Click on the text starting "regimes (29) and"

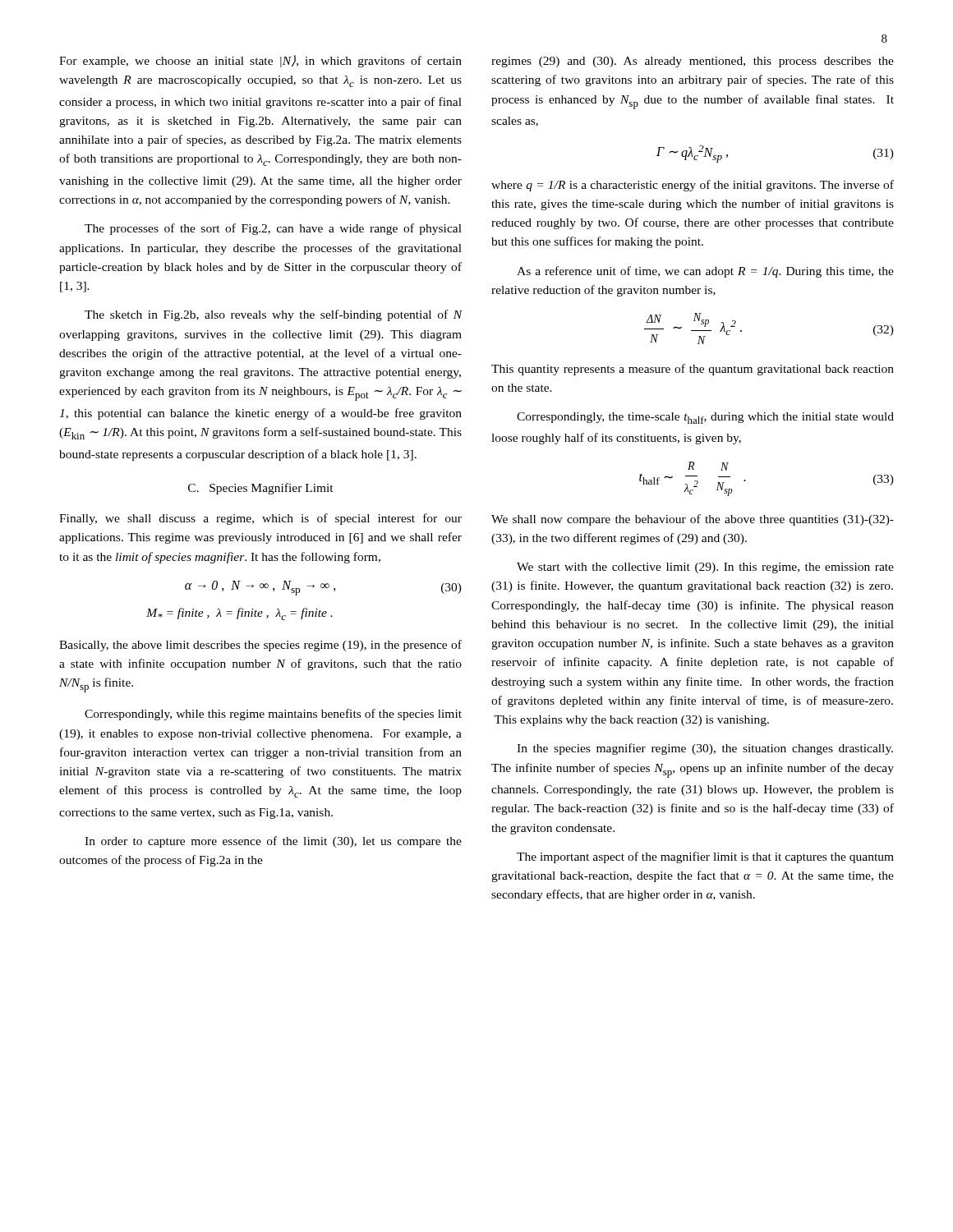pos(693,90)
